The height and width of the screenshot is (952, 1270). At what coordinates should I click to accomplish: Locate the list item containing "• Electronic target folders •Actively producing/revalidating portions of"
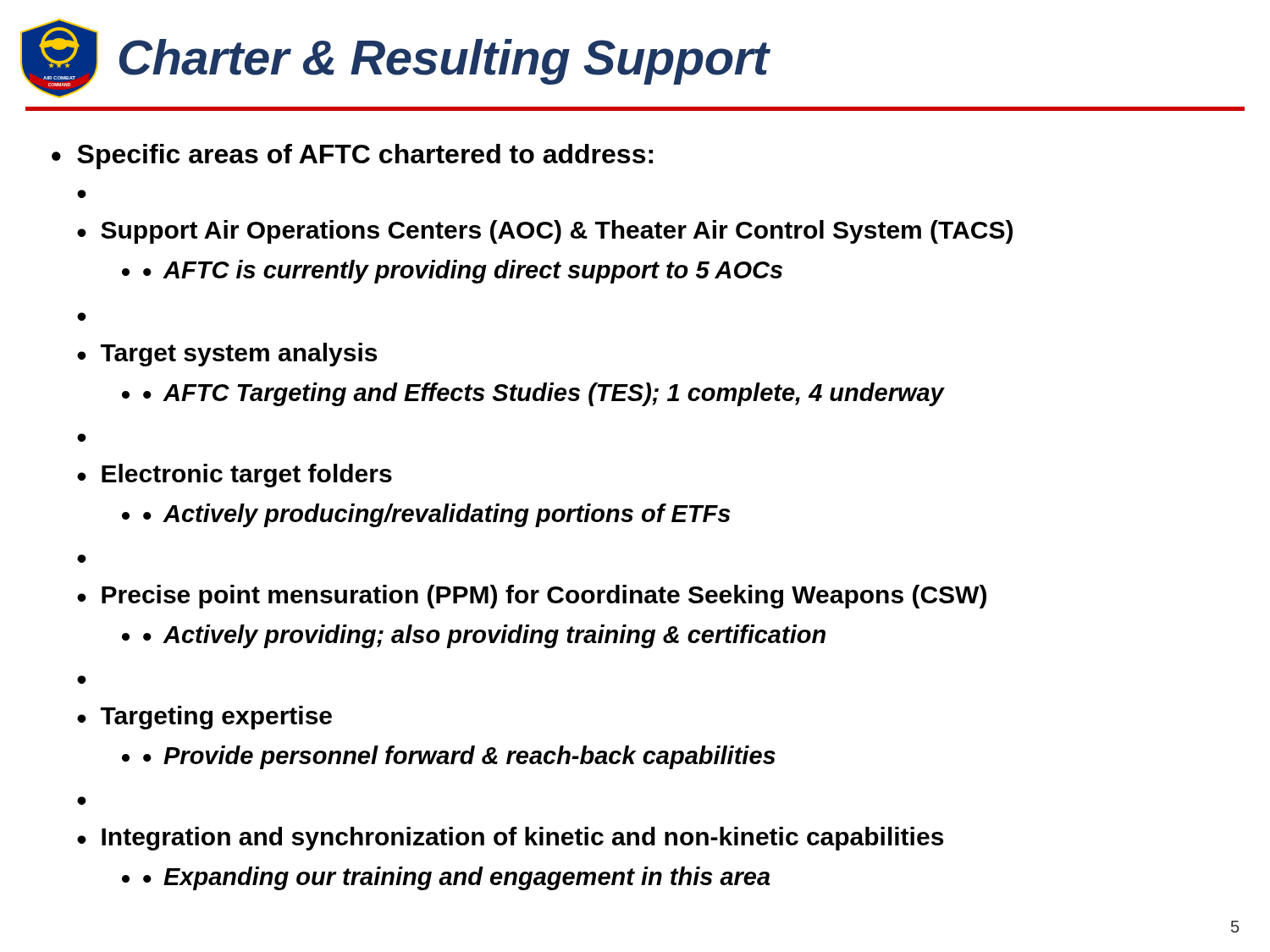click(x=648, y=496)
